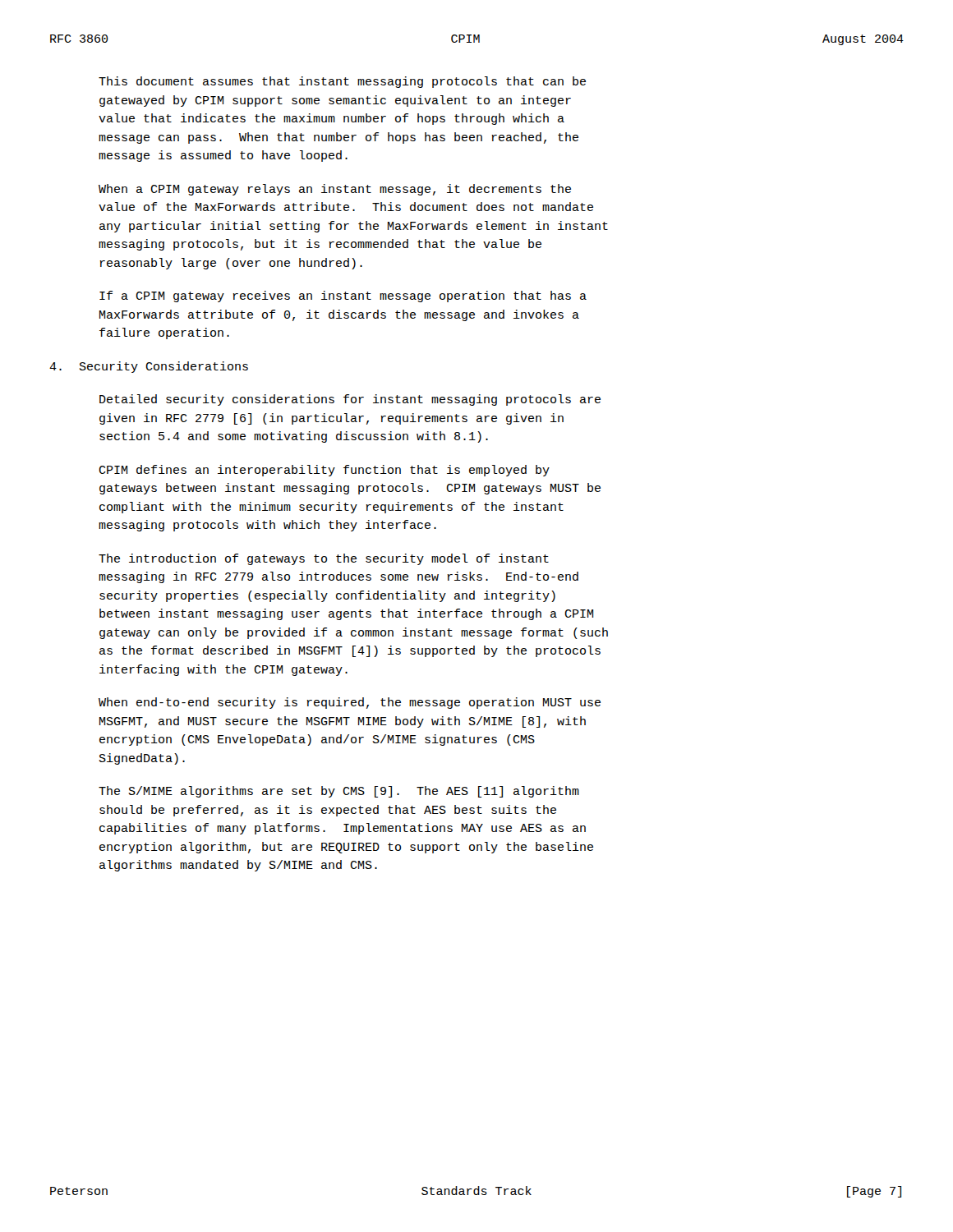This screenshot has width=953, height=1232.
Task: Select the passage starting "Detailed security considerations for"
Action: click(x=350, y=419)
